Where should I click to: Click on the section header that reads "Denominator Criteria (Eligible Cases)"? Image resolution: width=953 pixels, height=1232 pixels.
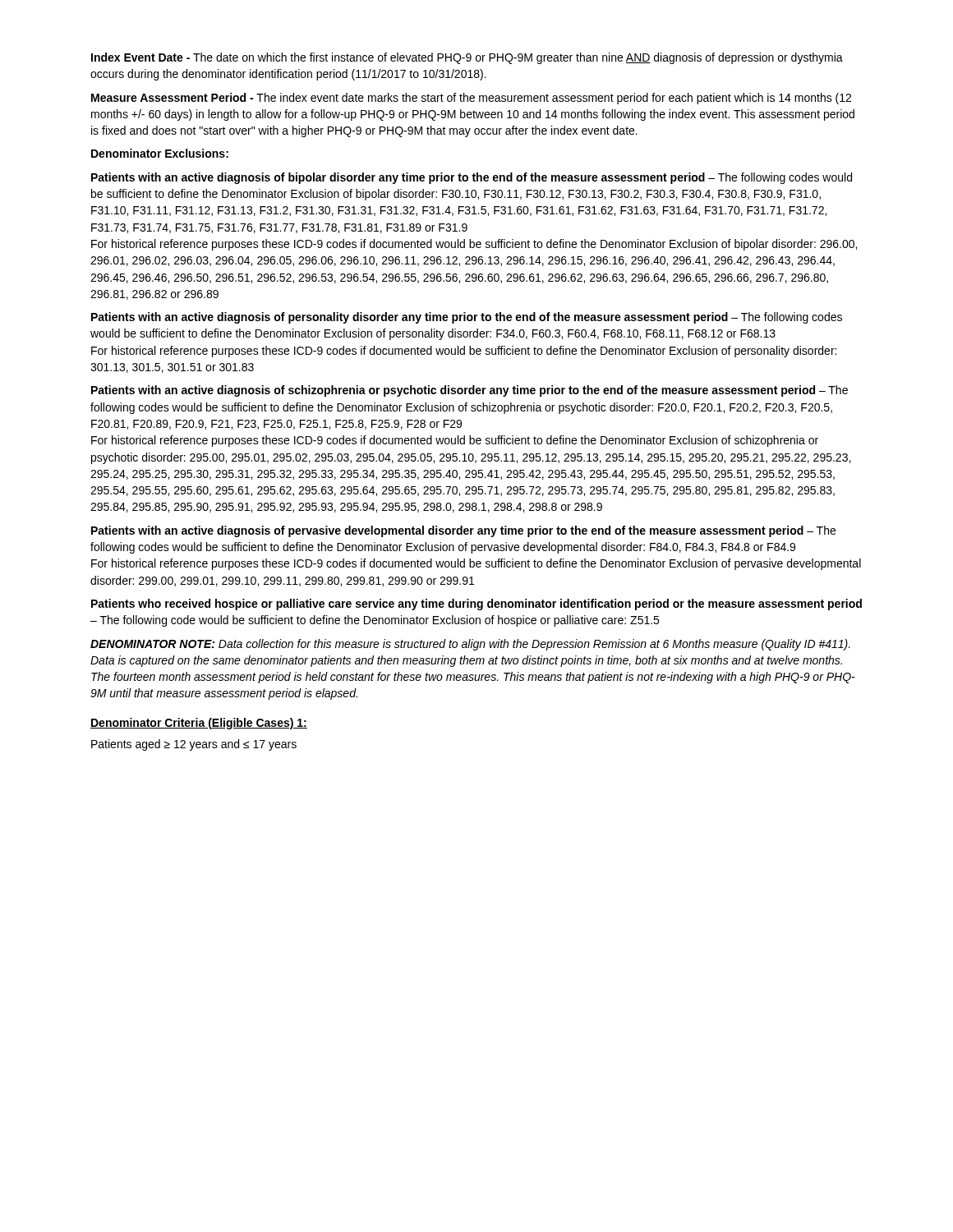pos(199,723)
